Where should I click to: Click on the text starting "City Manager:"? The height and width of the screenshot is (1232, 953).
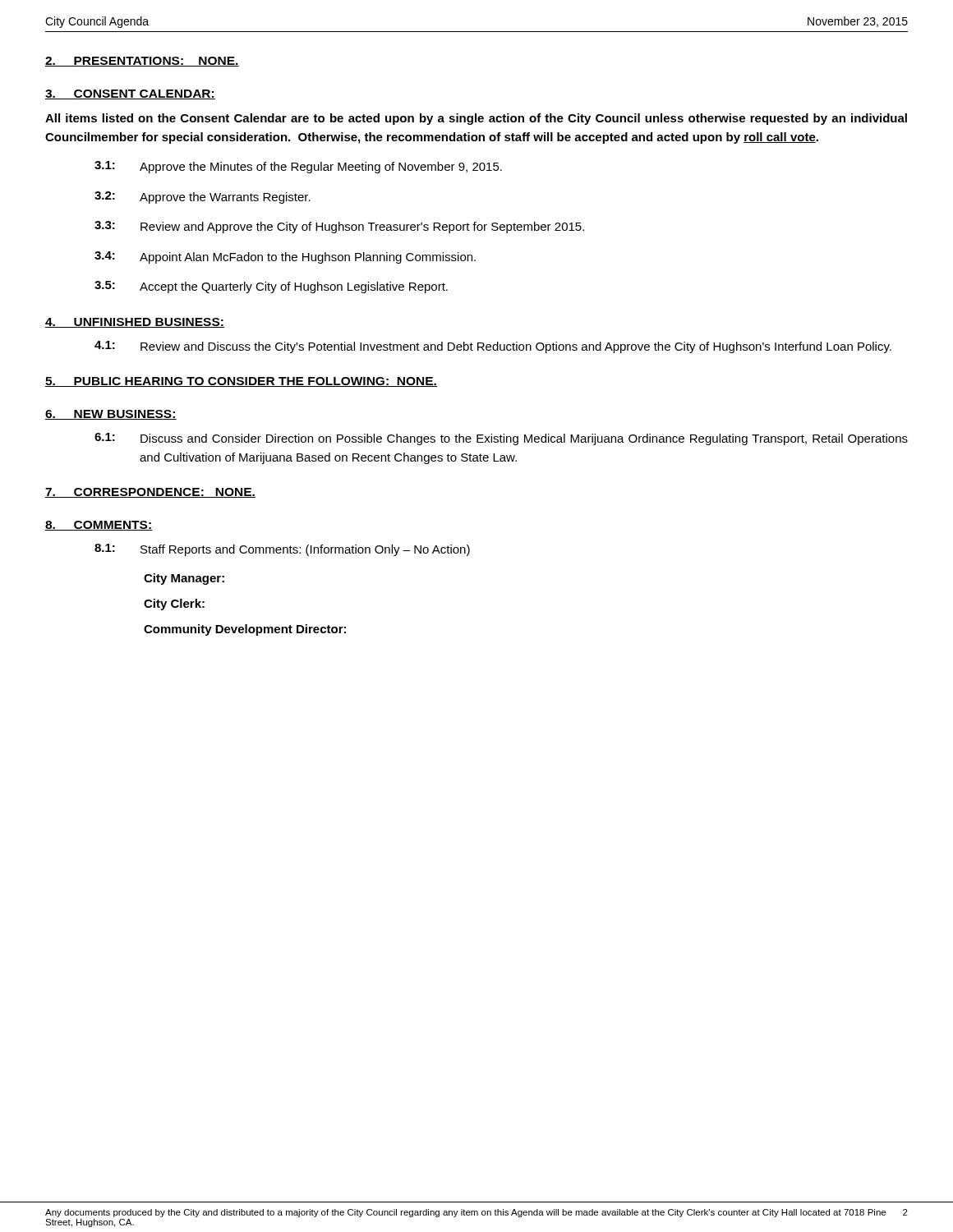[185, 577]
